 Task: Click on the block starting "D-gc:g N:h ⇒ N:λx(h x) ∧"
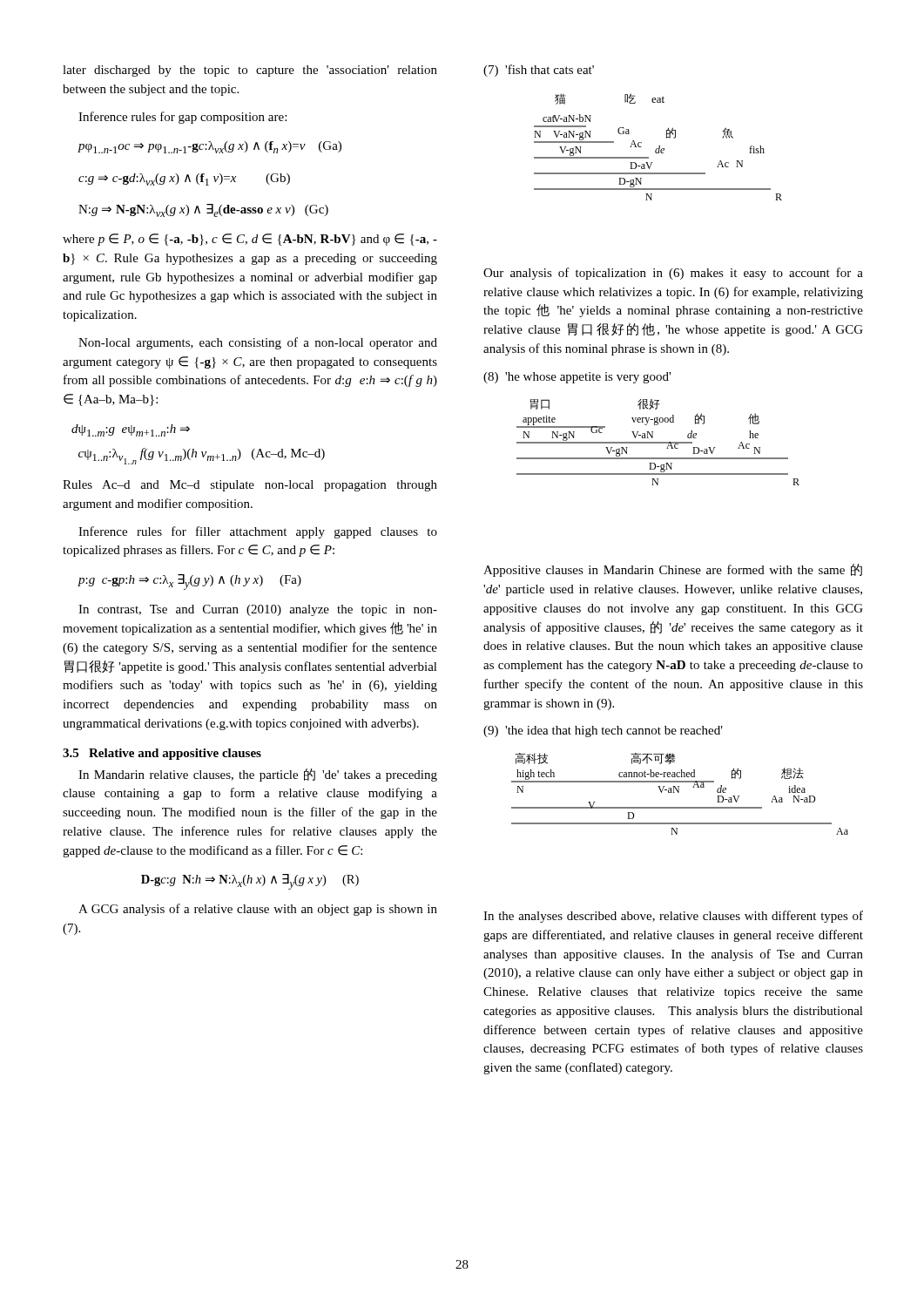[x=250, y=881]
